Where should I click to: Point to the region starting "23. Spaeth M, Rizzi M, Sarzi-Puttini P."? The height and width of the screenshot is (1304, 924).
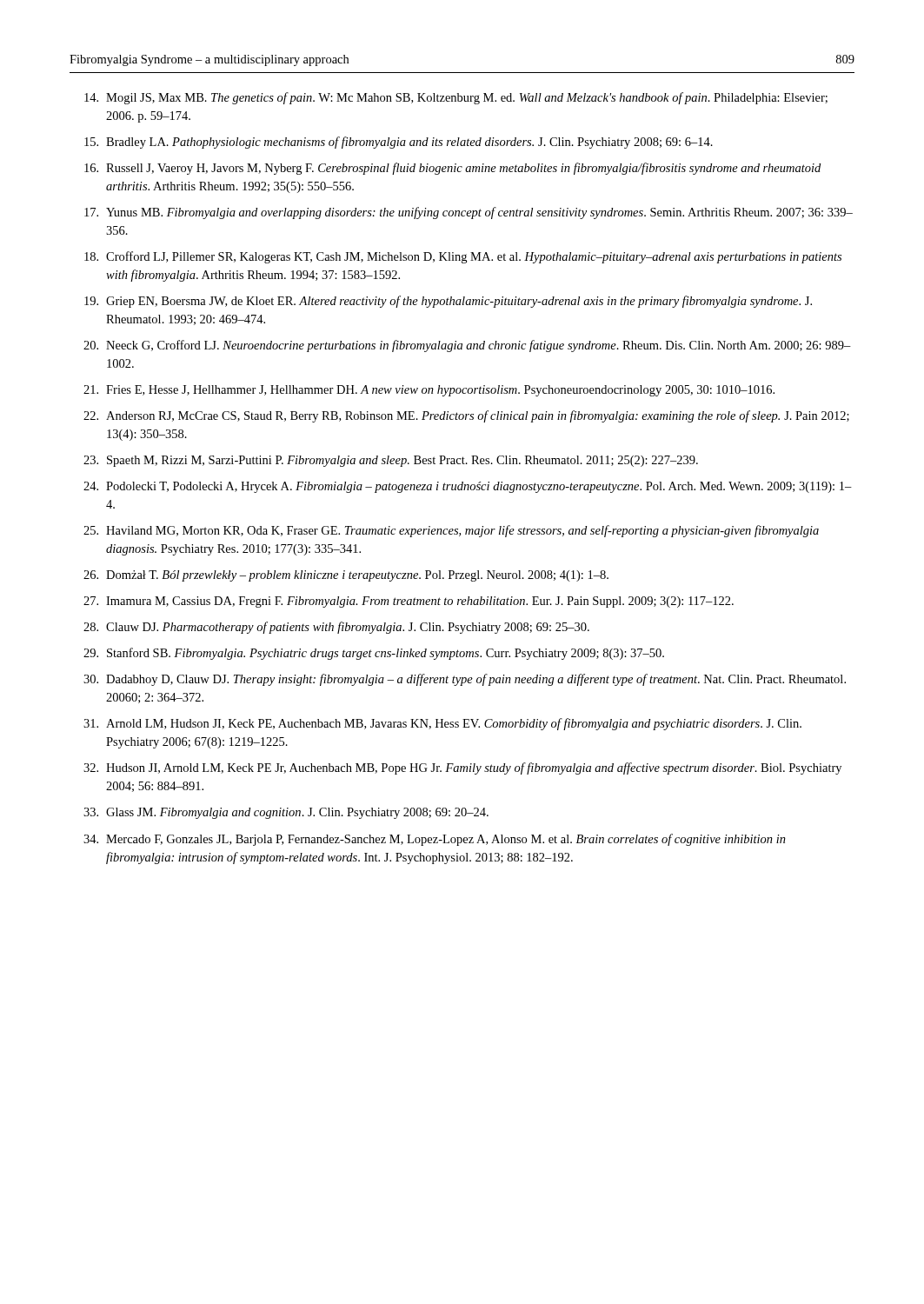click(462, 461)
